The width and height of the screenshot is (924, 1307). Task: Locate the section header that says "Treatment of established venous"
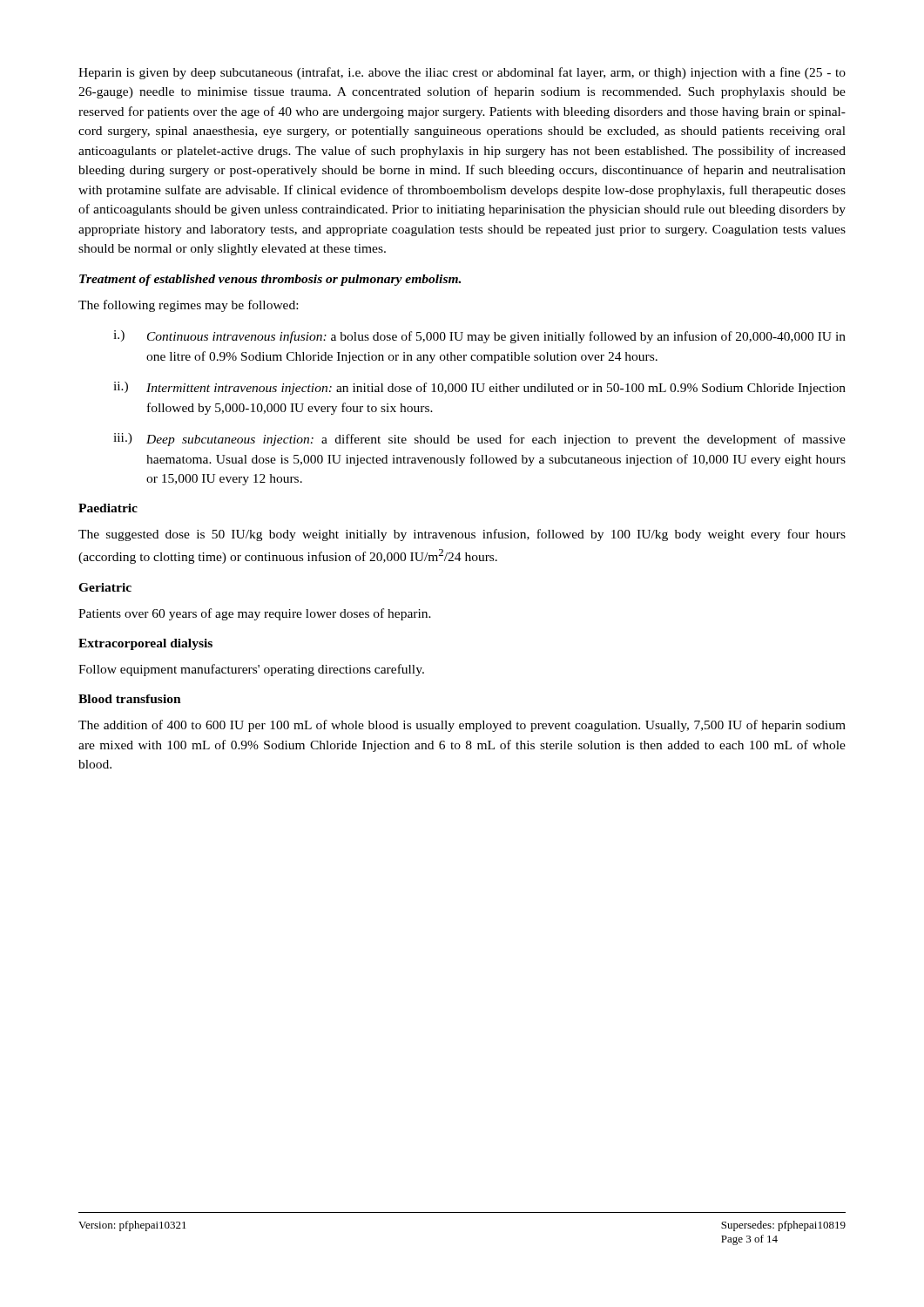270,278
